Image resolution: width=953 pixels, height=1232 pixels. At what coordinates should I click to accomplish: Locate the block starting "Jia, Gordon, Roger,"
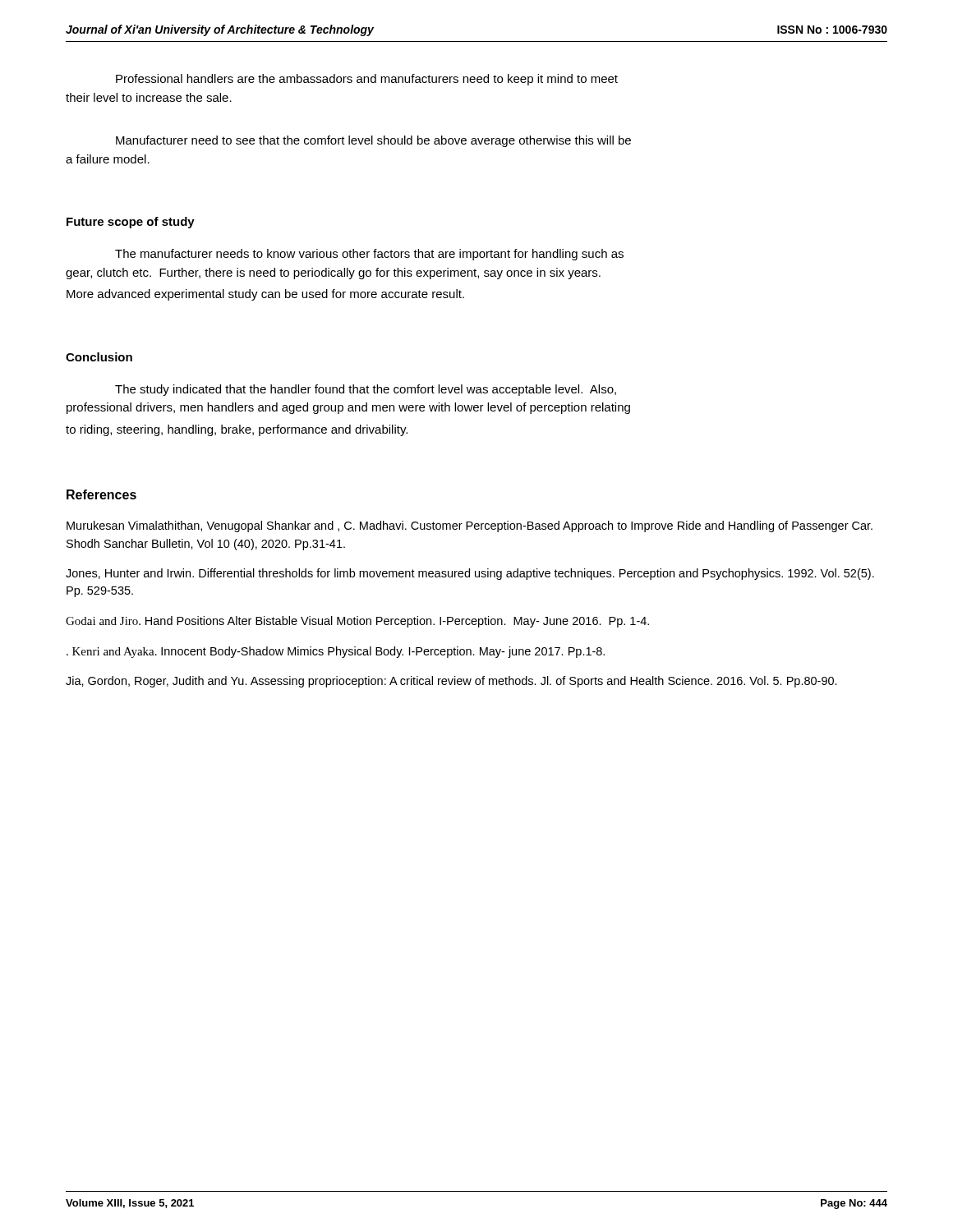tap(452, 680)
